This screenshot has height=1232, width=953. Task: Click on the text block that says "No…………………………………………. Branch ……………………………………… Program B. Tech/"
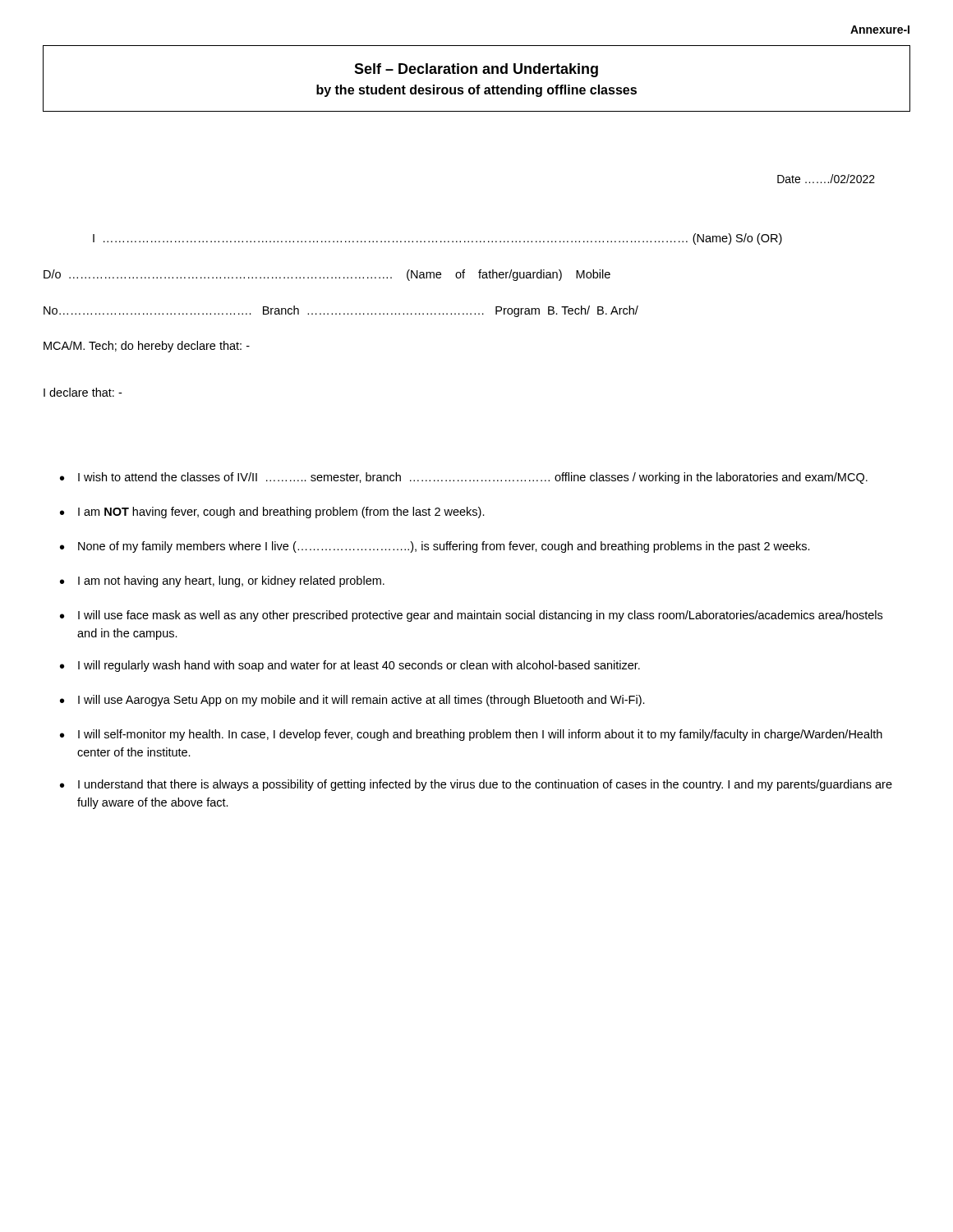point(340,310)
